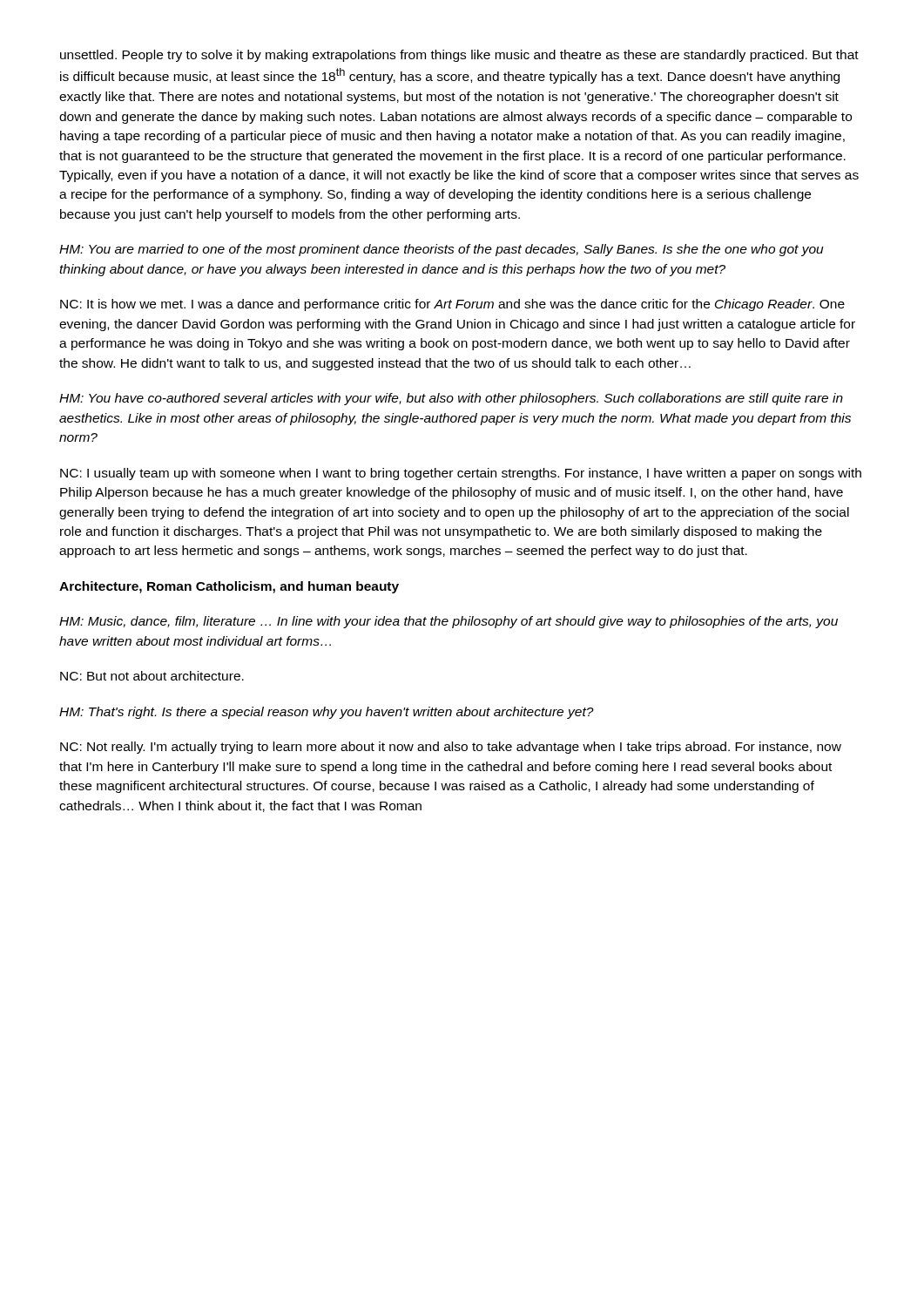Where is the passage that starts "NC: Not really. I'm actually trying to learn"?
Image resolution: width=924 pixels, height=1307 pixels.
coord(450,776)
